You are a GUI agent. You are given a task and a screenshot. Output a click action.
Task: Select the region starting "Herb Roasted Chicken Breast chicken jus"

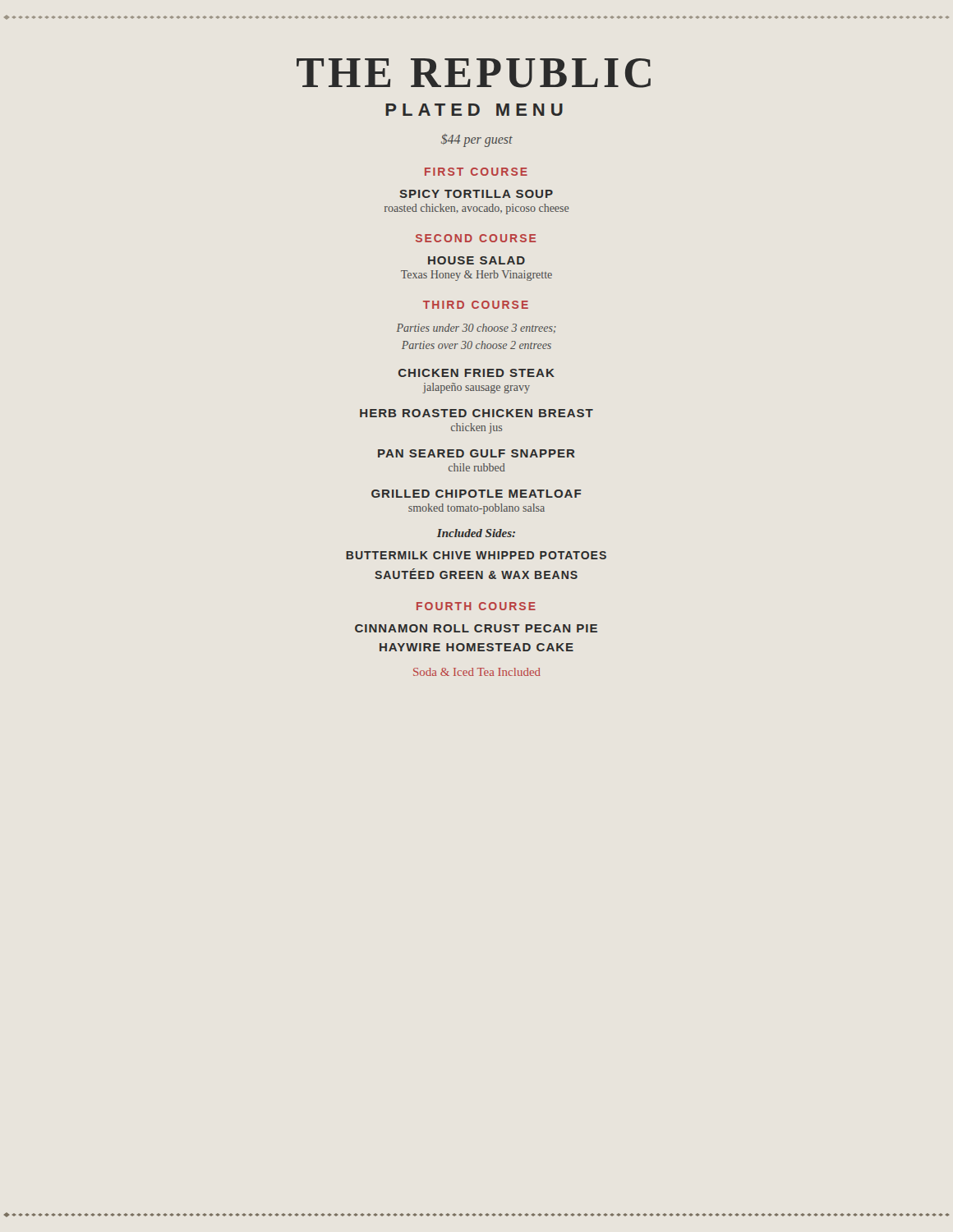tap(476, 420)
